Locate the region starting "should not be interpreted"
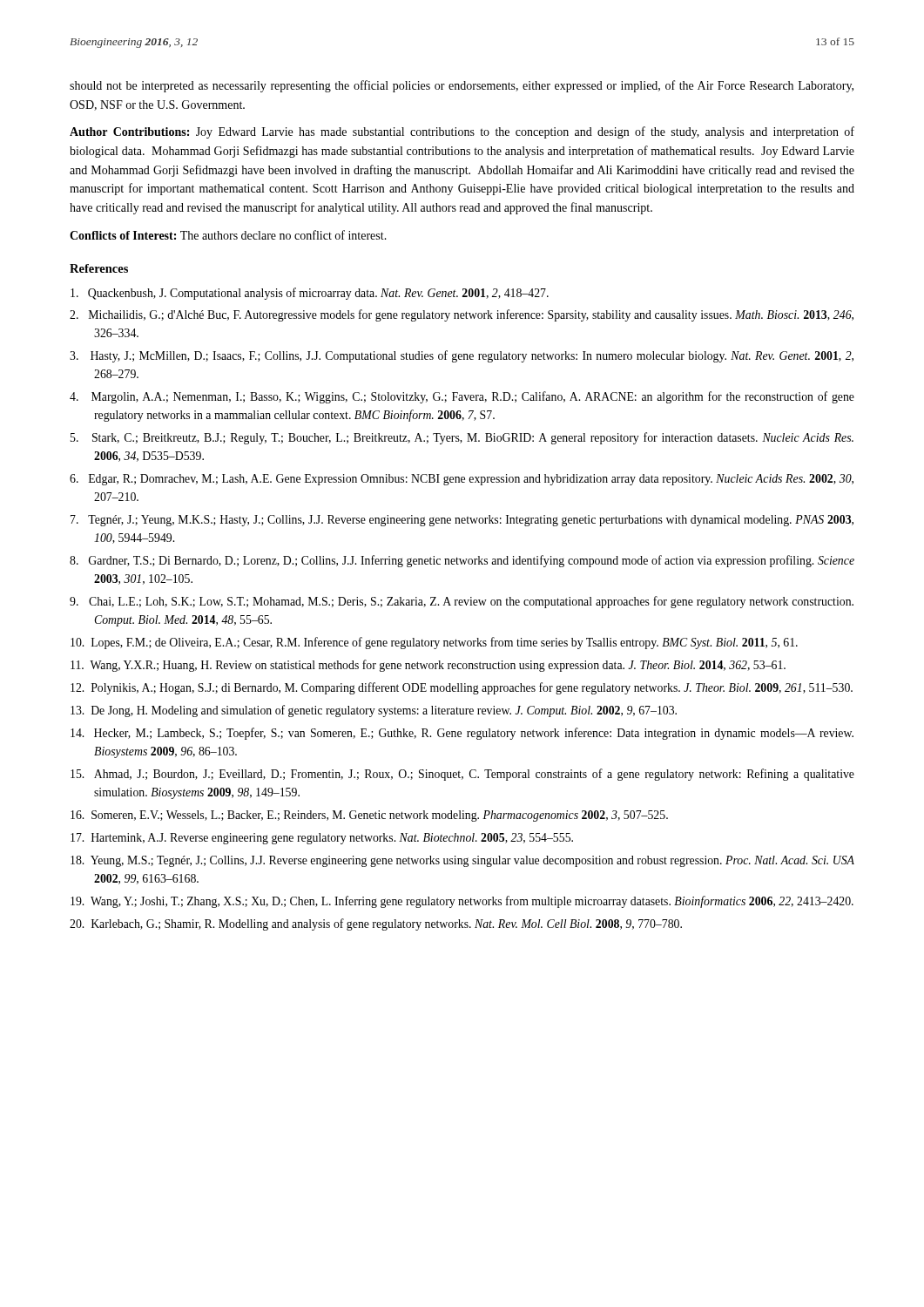Screen dimensions: 1307x924 pyautogui.click(x=462, y=95)
